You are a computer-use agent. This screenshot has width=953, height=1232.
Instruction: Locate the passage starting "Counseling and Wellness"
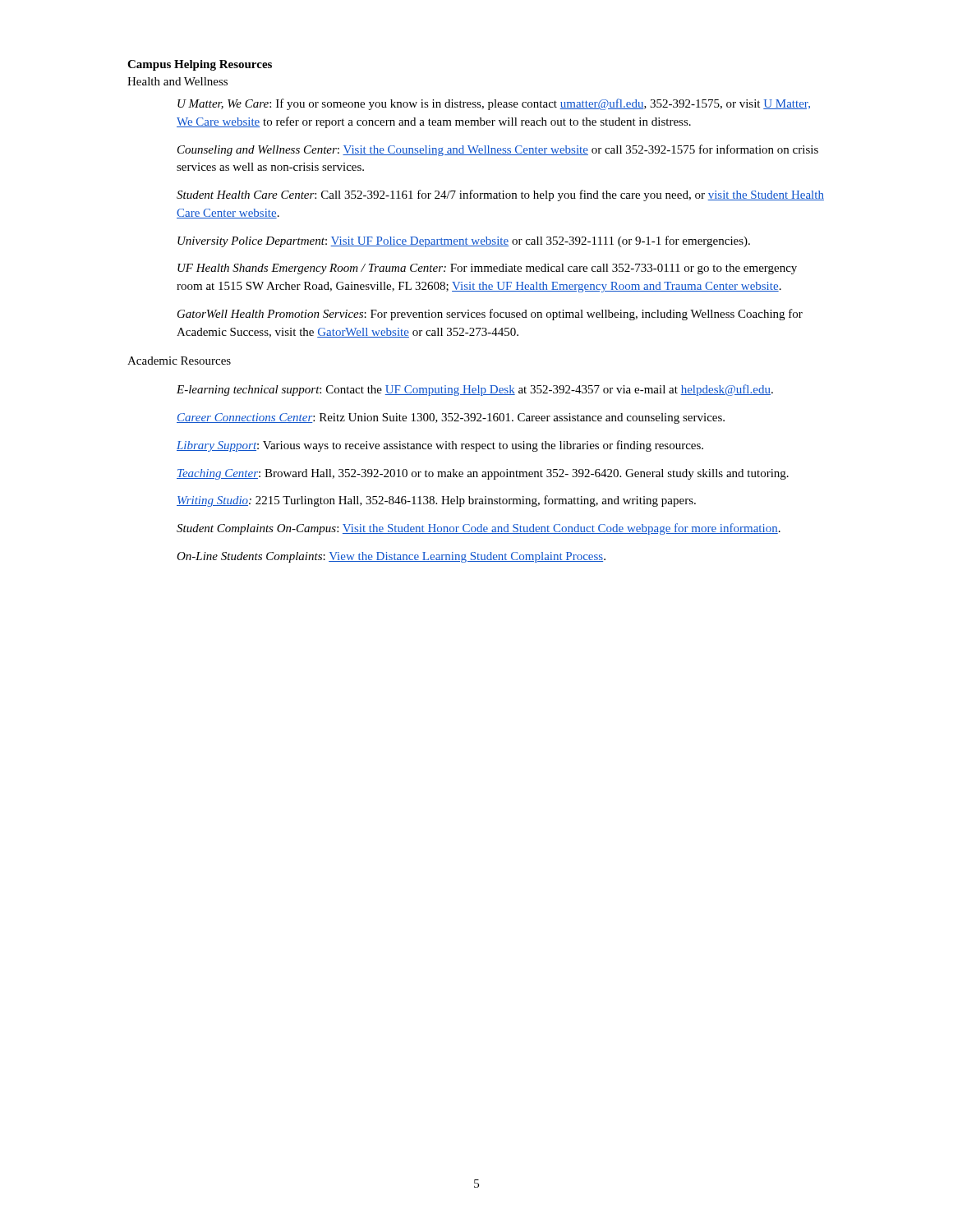tap(498, 158)
